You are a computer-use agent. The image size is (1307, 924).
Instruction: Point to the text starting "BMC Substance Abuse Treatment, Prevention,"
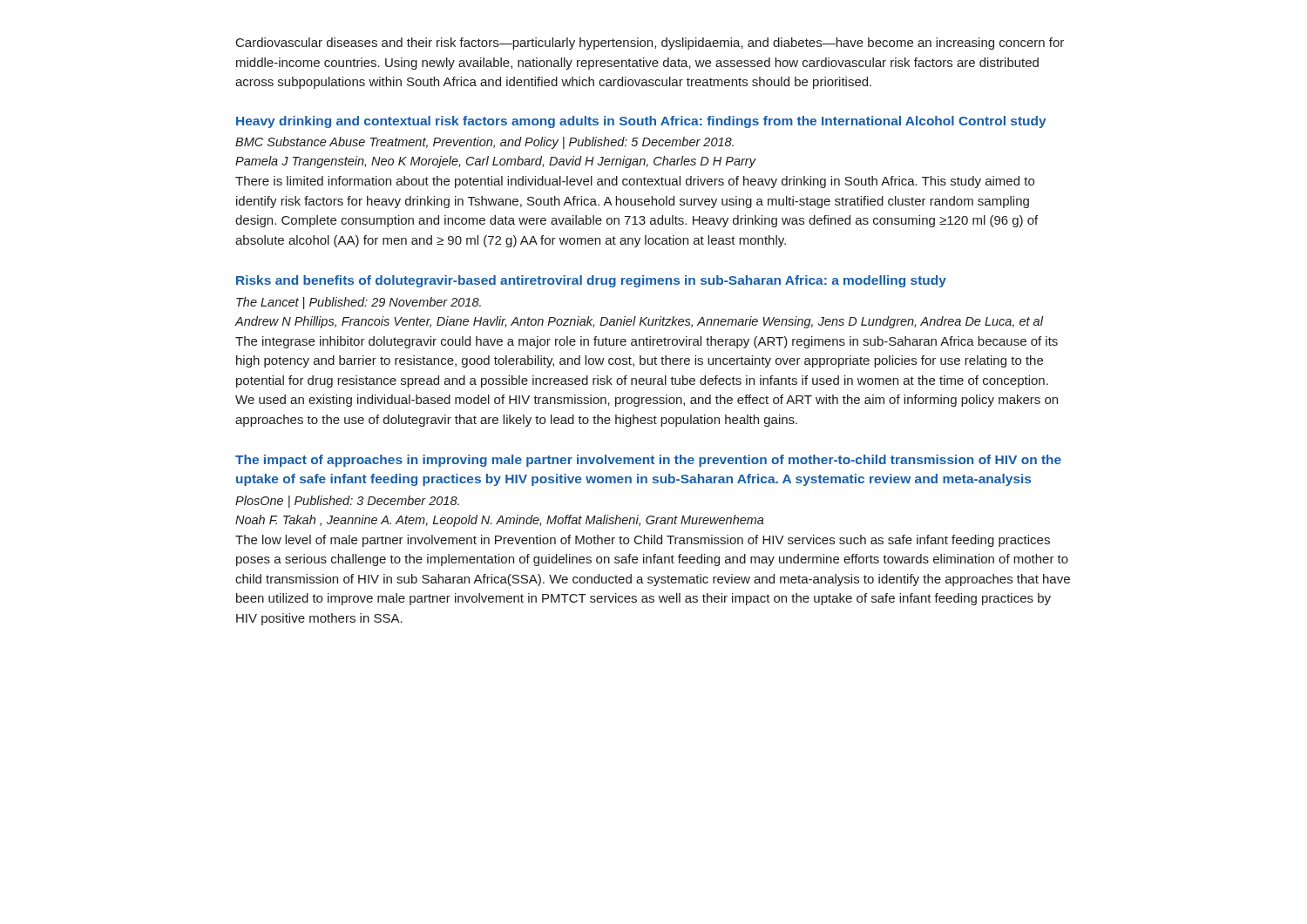(654, 190)
